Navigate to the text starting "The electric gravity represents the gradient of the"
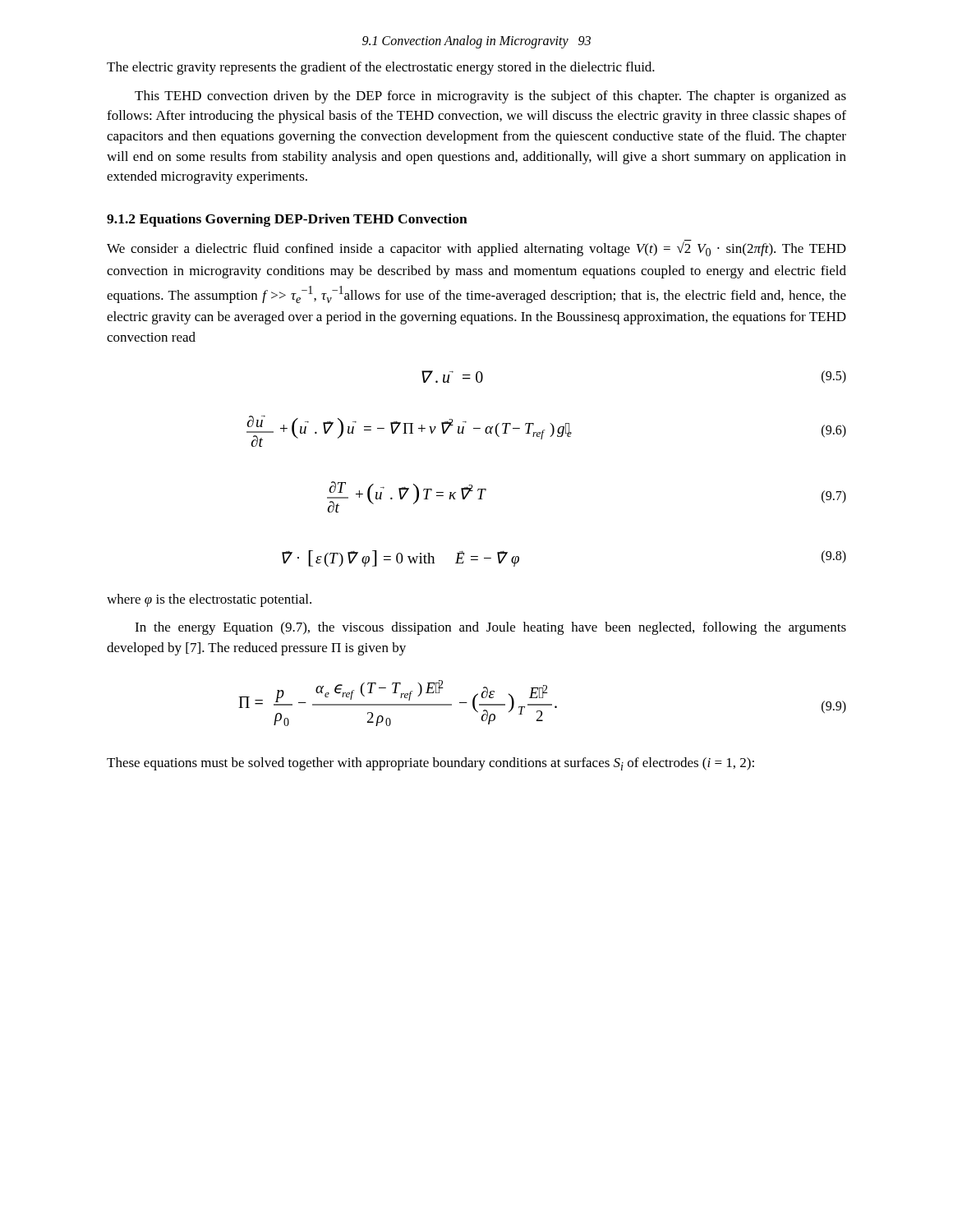Screen dimensions: 1232x953 pos(476,68)
